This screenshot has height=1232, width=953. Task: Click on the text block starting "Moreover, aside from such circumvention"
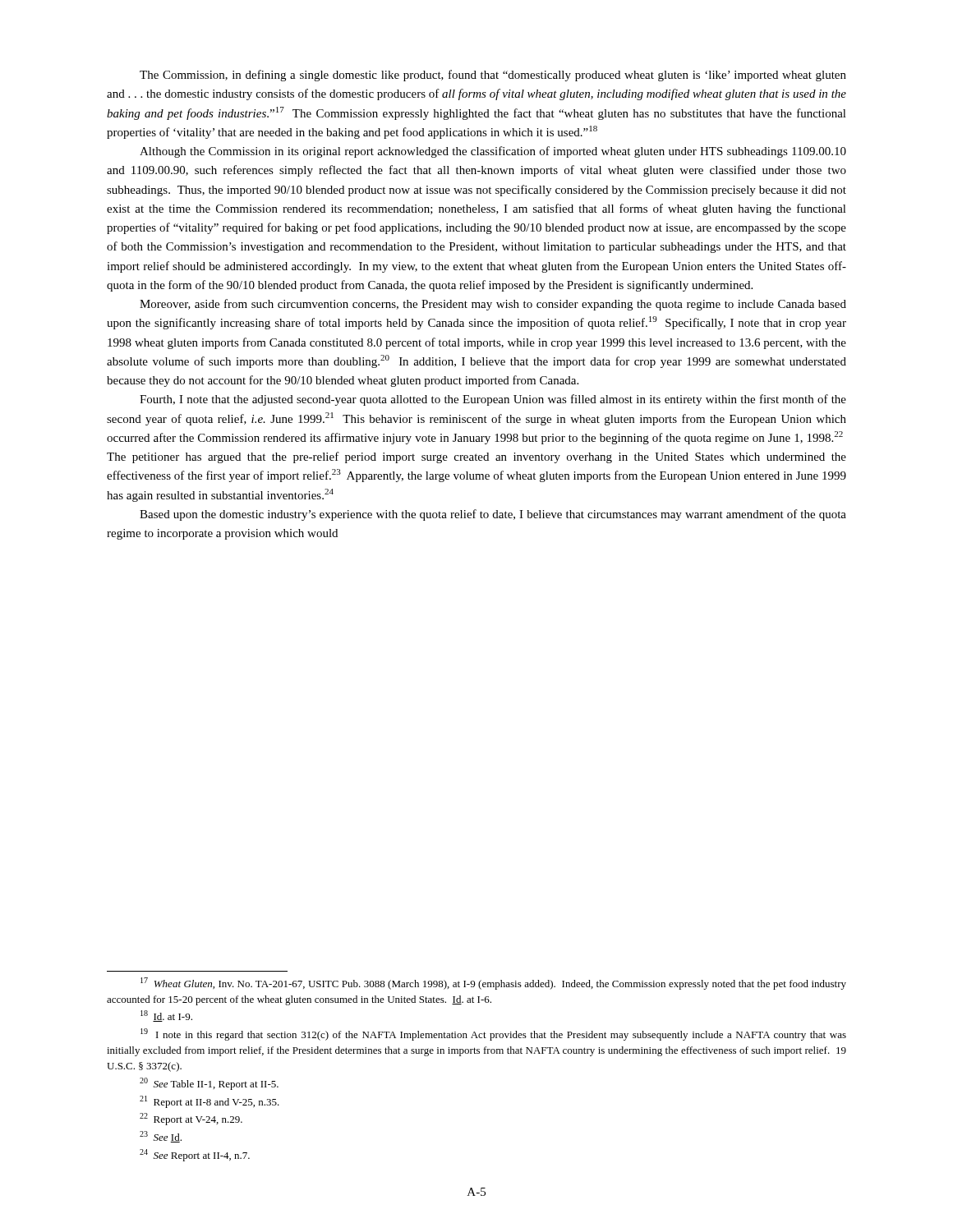[476, 343]
